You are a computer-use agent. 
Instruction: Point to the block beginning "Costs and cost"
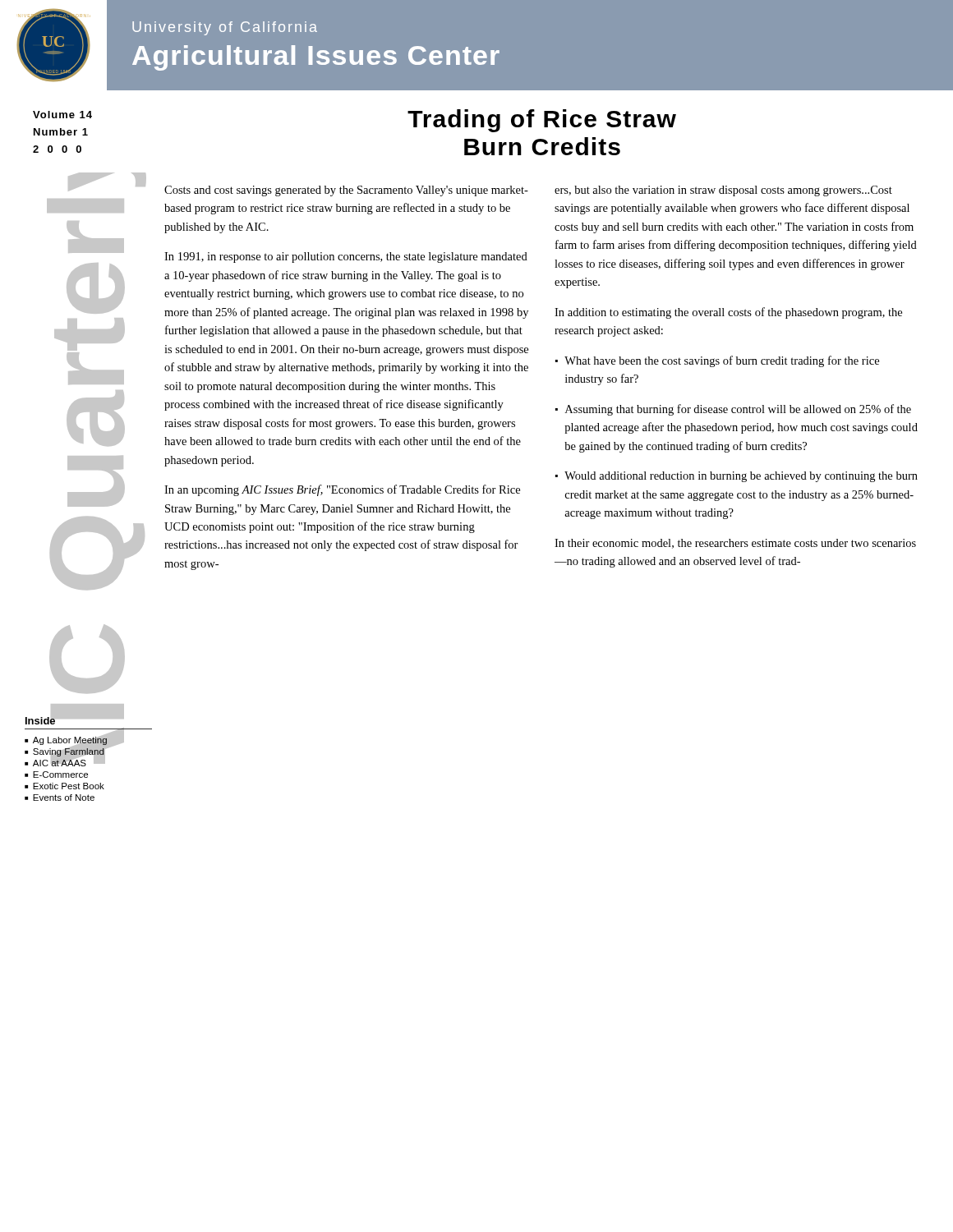pyautogui.click(x=346, y=208)
